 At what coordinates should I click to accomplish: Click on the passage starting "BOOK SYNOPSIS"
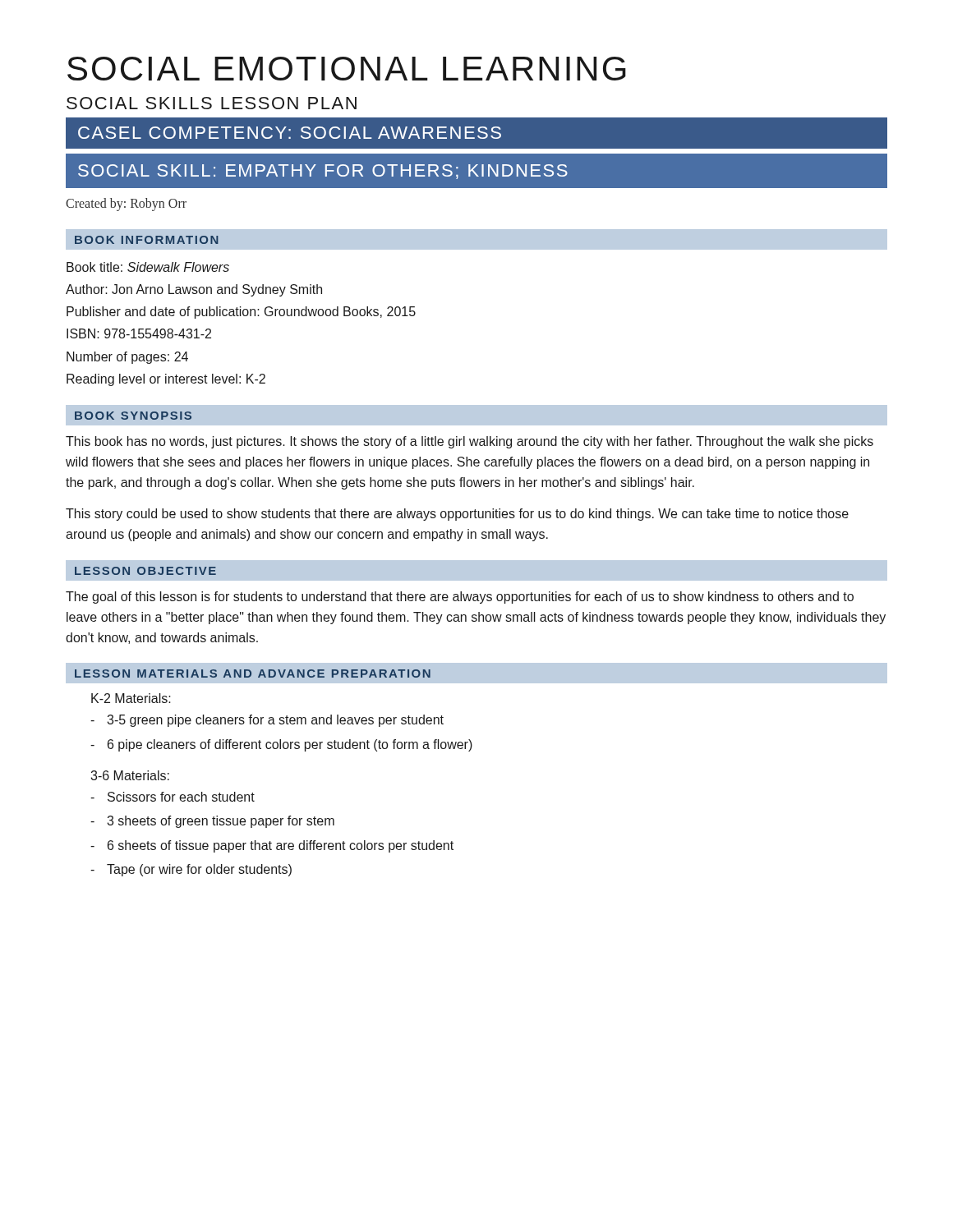[x=476, y=415]
